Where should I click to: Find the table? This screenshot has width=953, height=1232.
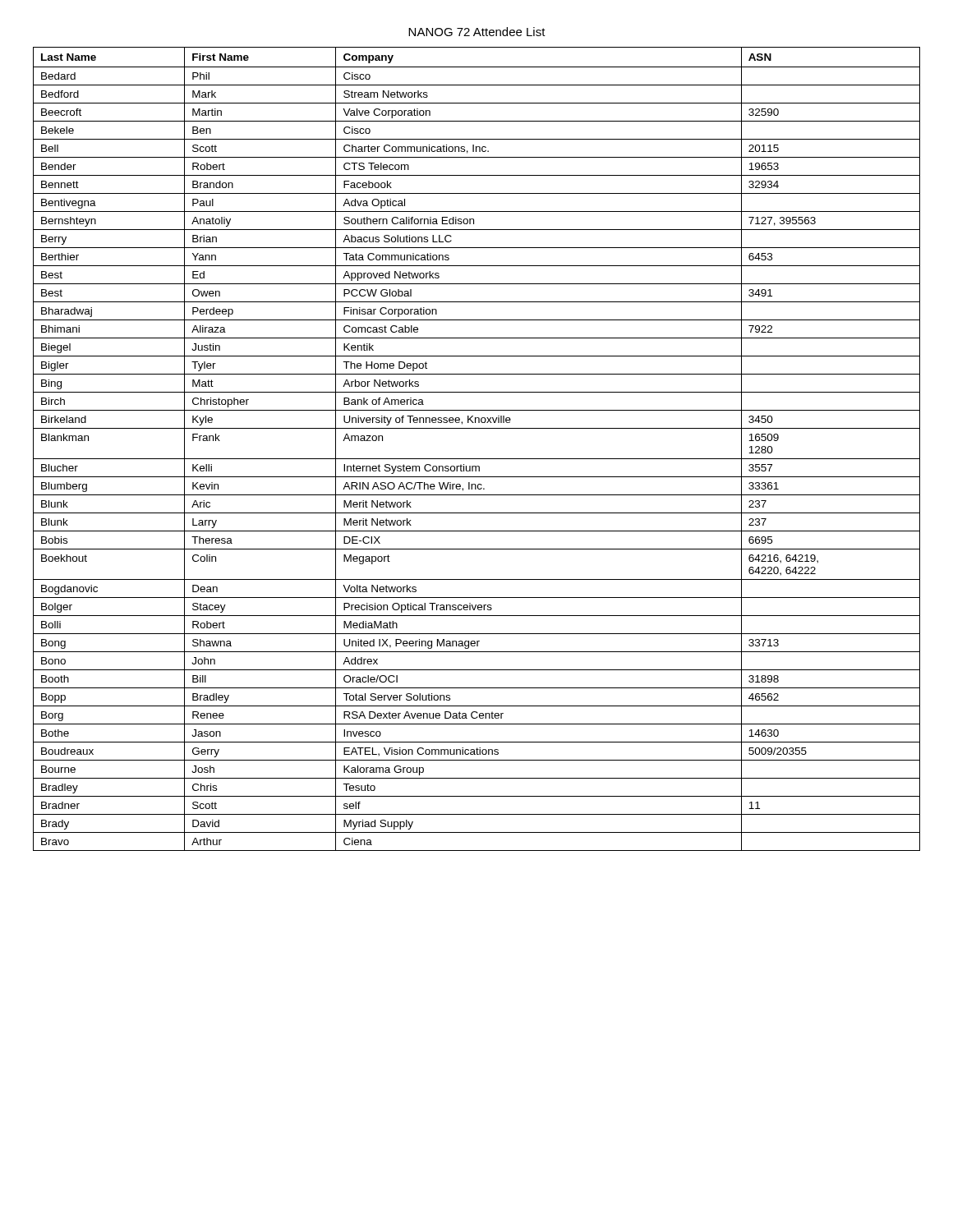476,449
